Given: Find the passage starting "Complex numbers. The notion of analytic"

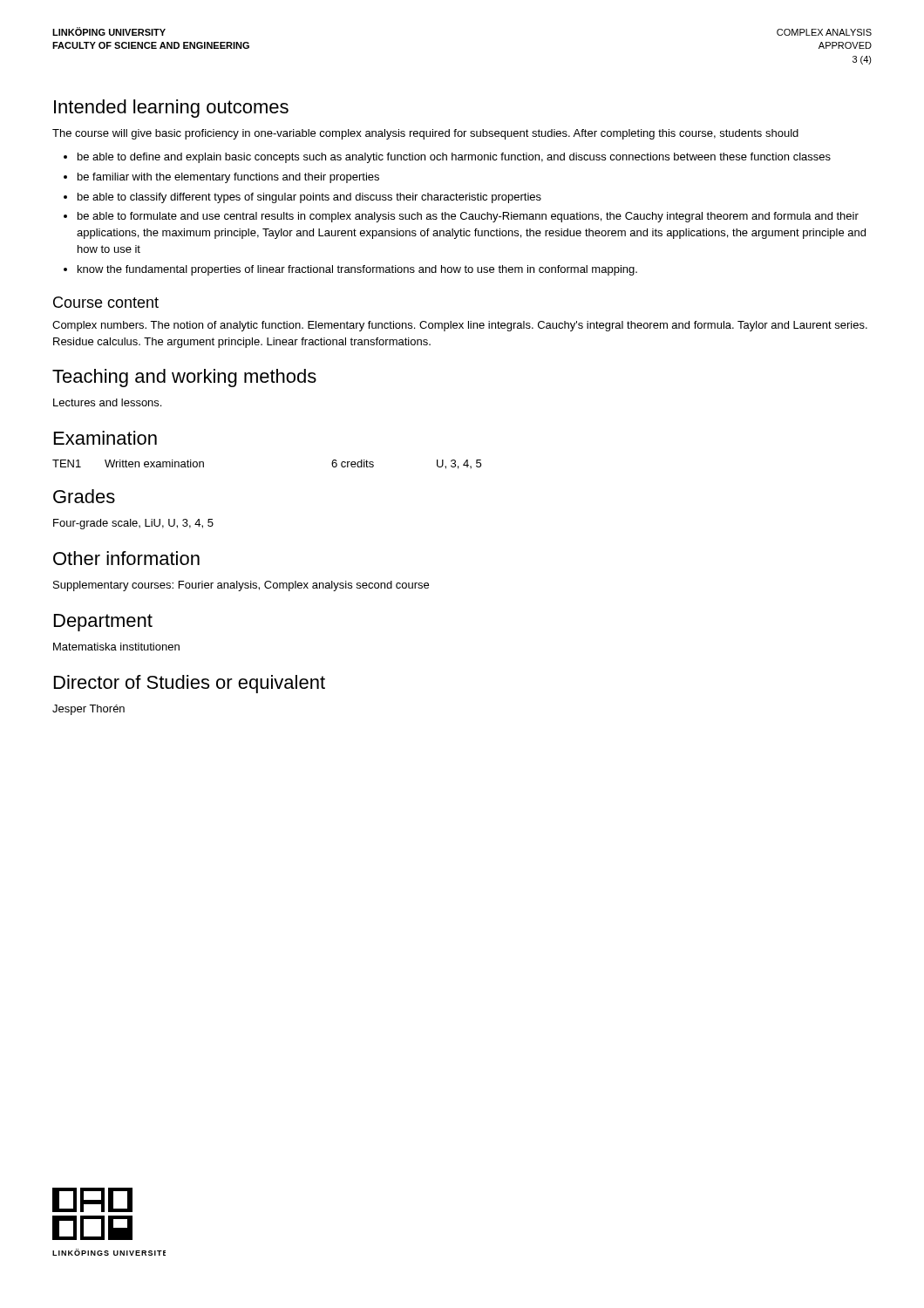Looking at the screenshot, I should coord(462,334).
